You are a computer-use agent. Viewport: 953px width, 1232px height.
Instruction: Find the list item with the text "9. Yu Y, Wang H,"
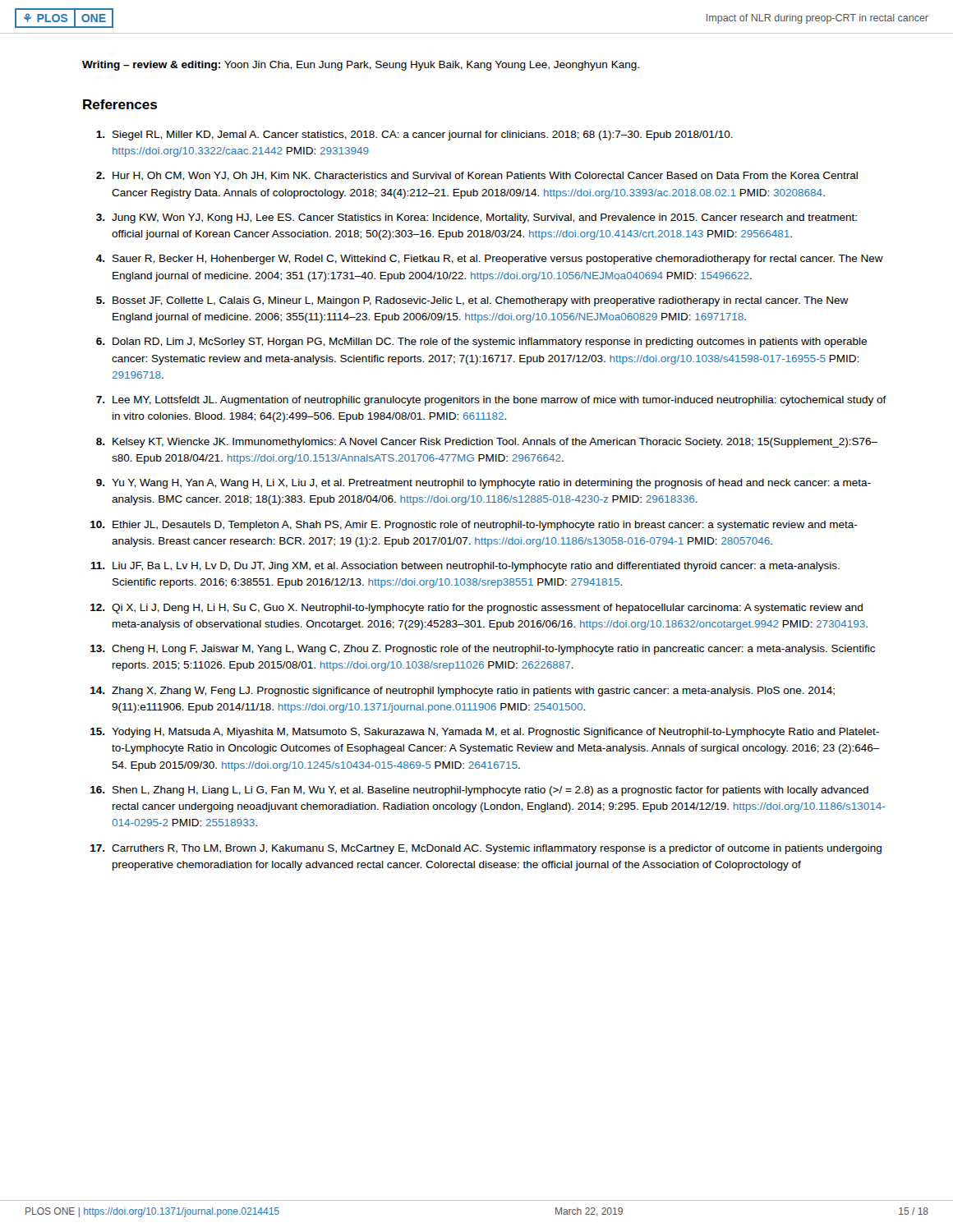[485, 491]
